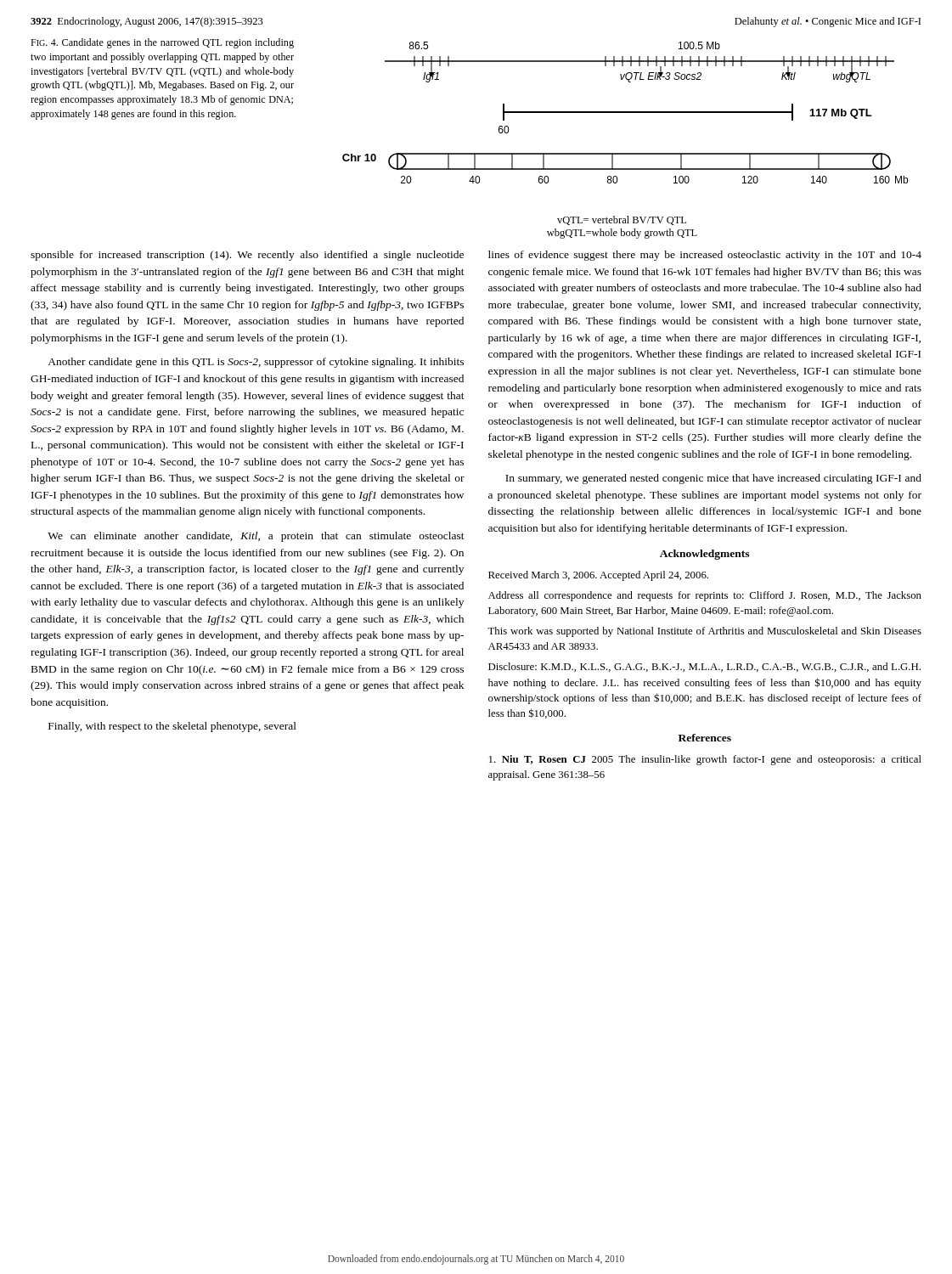952x1274 pixels.
Task: Click the passage that begins "Niu T, Rosen CJ 2005"
Action: [705, 767]
